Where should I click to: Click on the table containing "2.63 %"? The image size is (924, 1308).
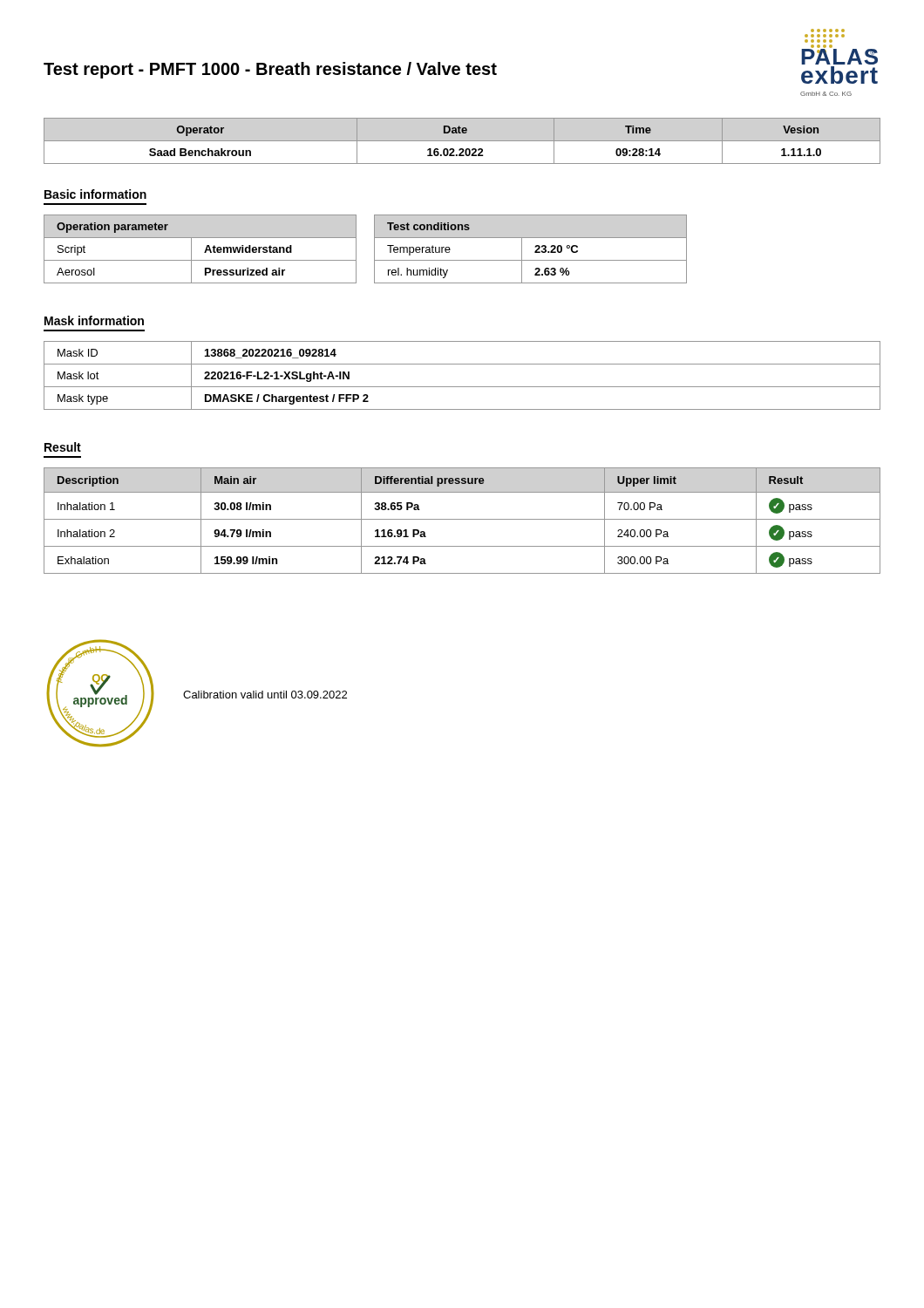tap(530, 249)
